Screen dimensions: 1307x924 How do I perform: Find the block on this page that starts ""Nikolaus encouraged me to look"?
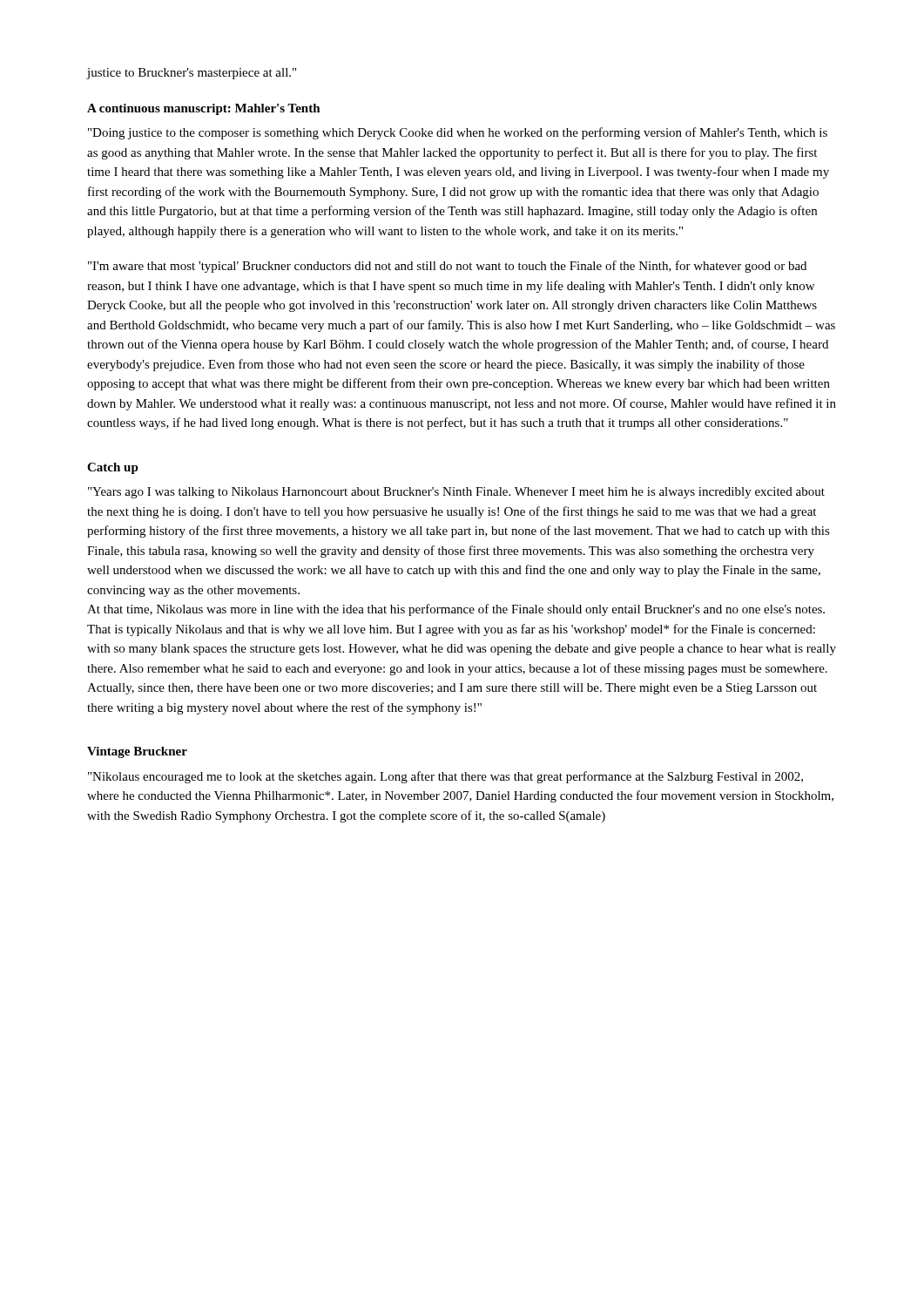pos(461,796)
